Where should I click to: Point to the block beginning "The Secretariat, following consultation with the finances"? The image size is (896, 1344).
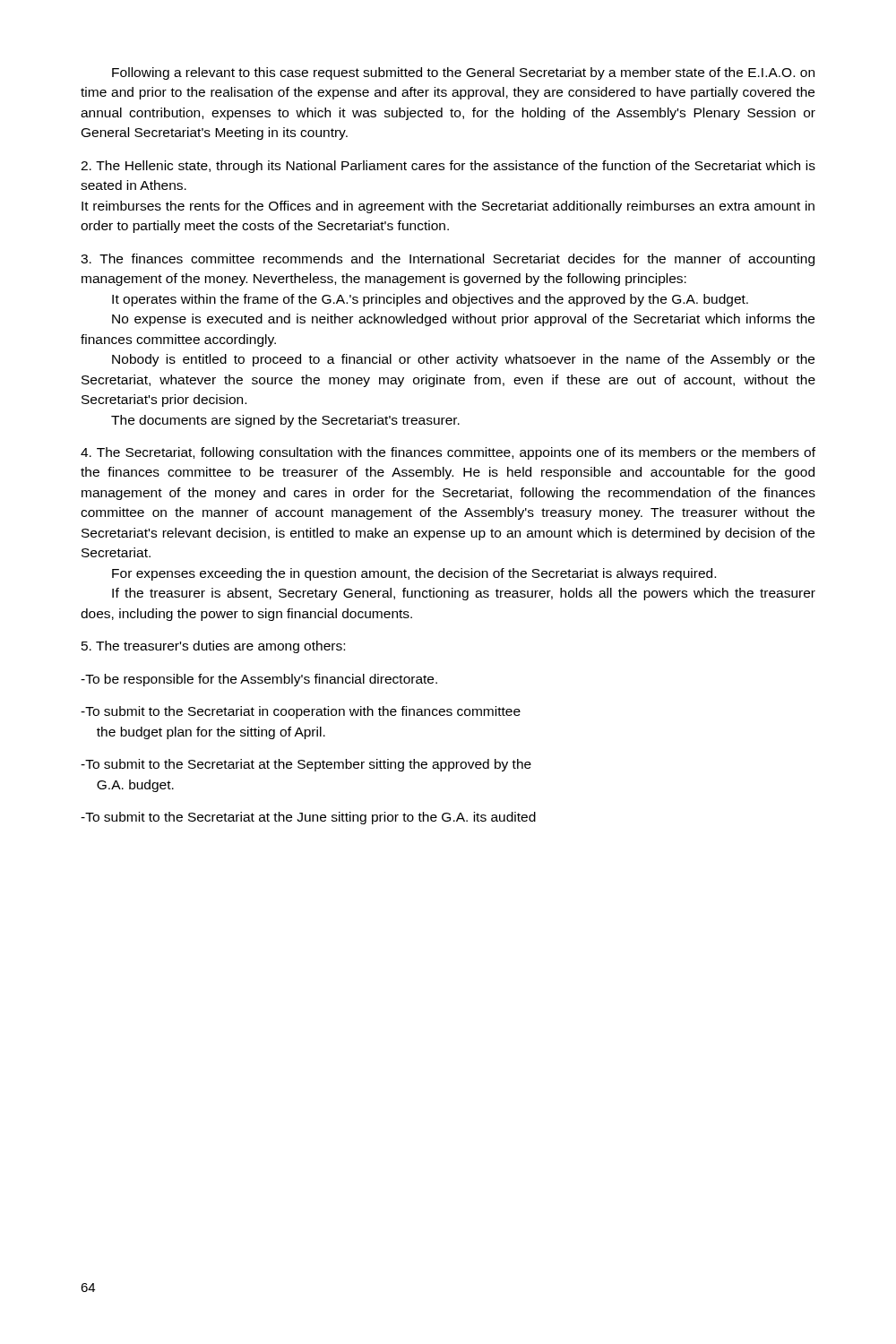[448, 533]
